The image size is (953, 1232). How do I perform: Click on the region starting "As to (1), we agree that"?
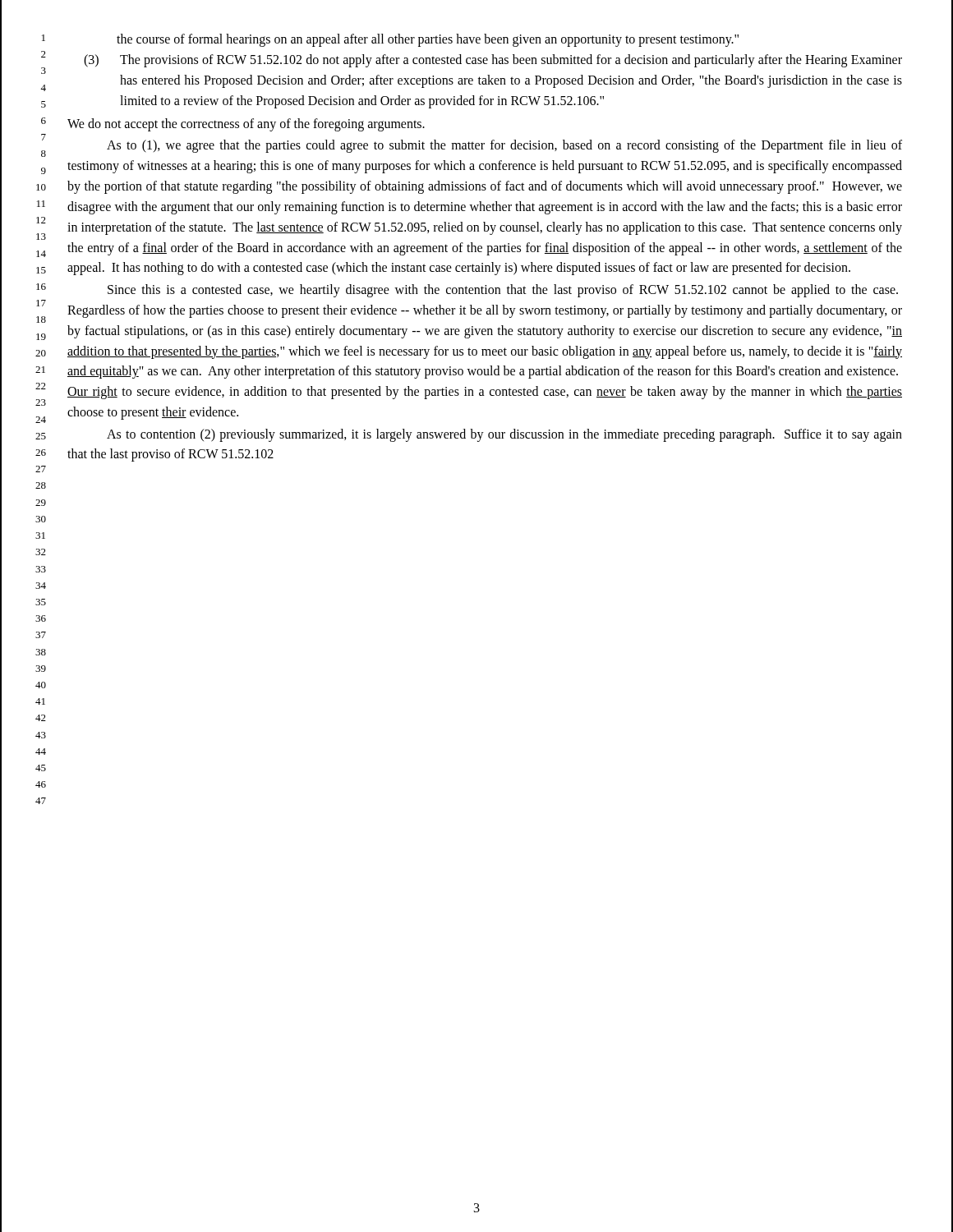pos(485,206)
